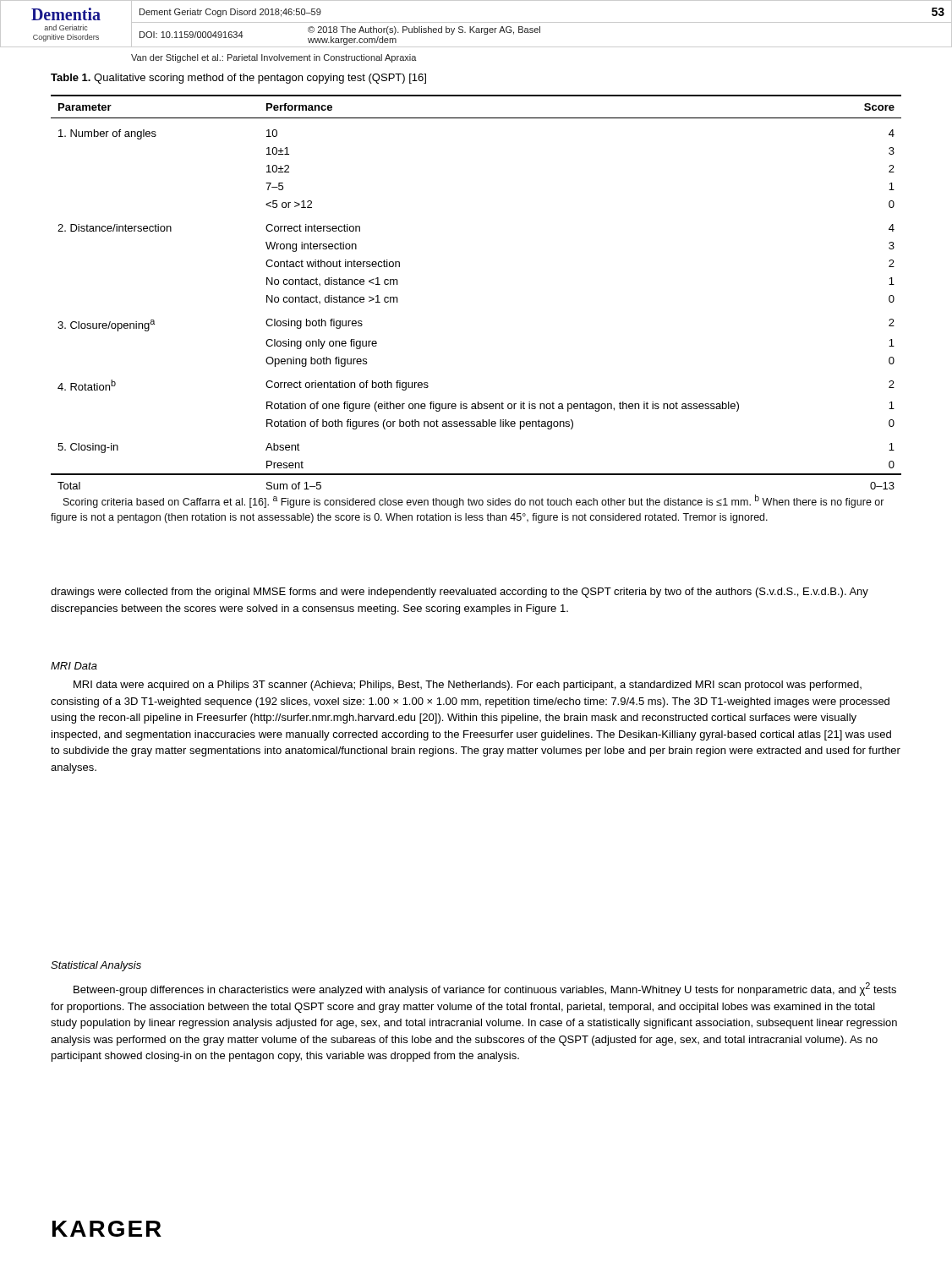
Task: Locate the text block that says "MRI data were"
Action: tap(476, 726)
